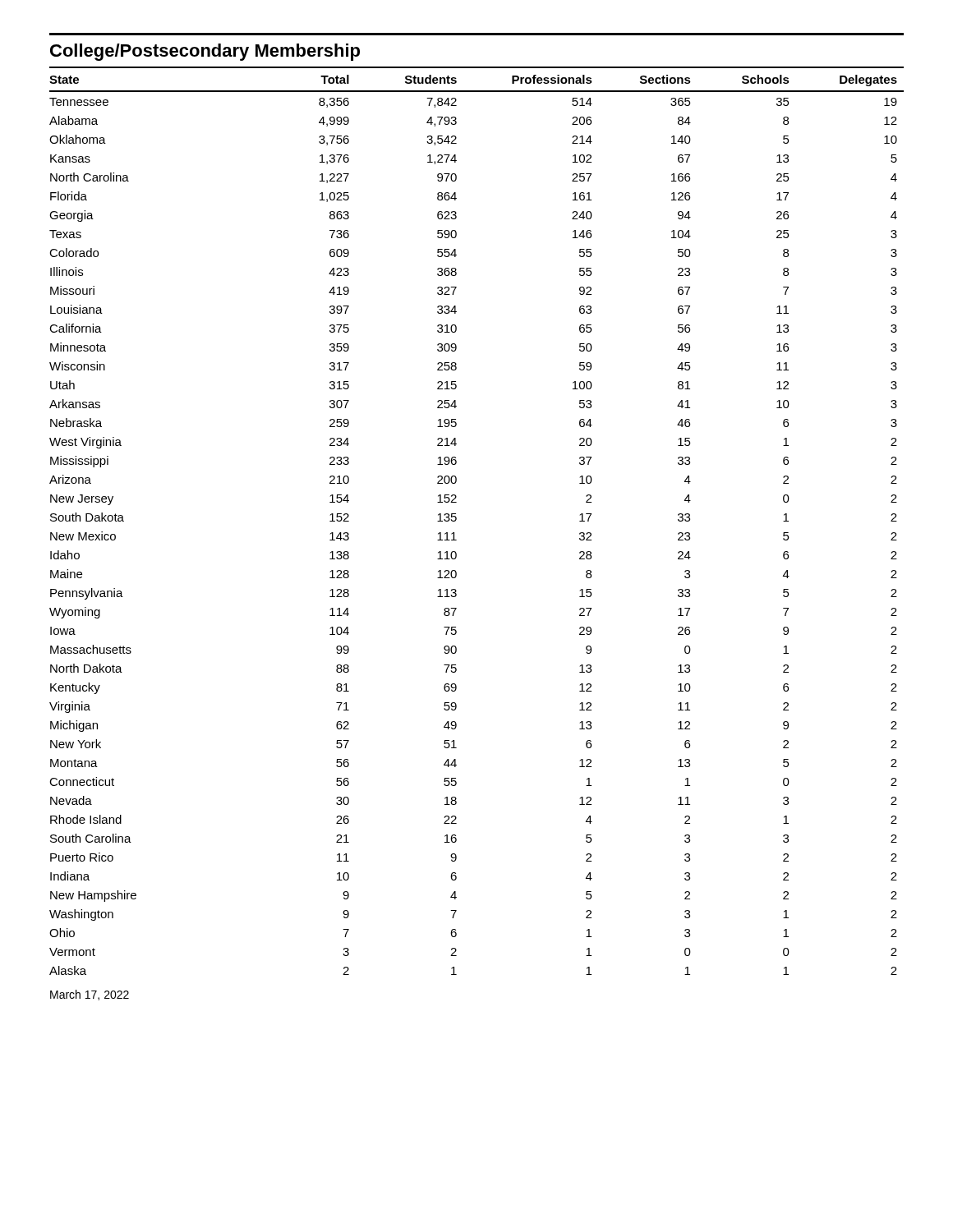Image resolution: width=953 pixels, height=1232 pixels.
Task: Locate the table with the text "North Dakota"
Action: (x=476, y=524)
